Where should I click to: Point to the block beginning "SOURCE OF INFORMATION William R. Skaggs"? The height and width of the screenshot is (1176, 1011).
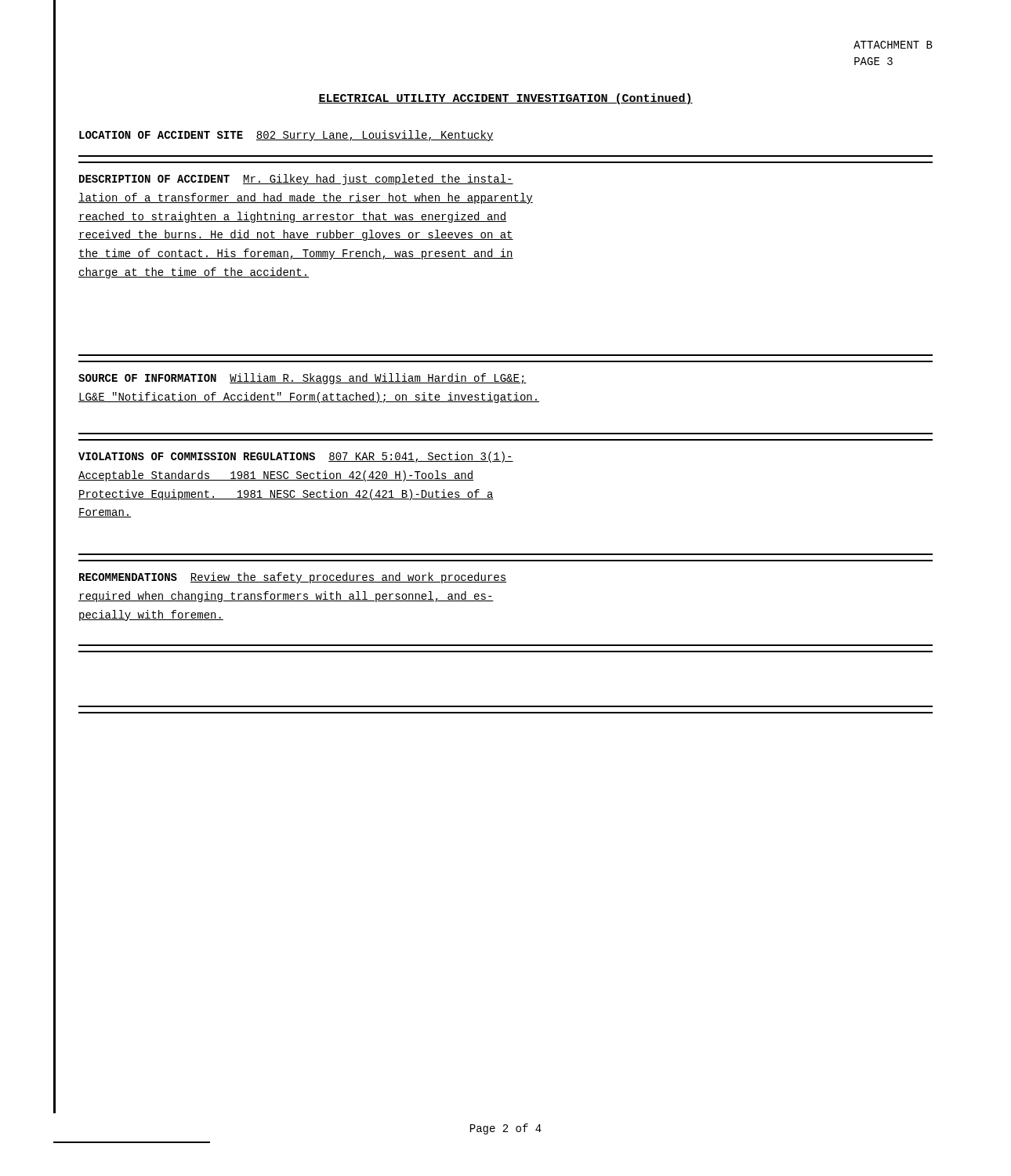click(x=309, y=388)
